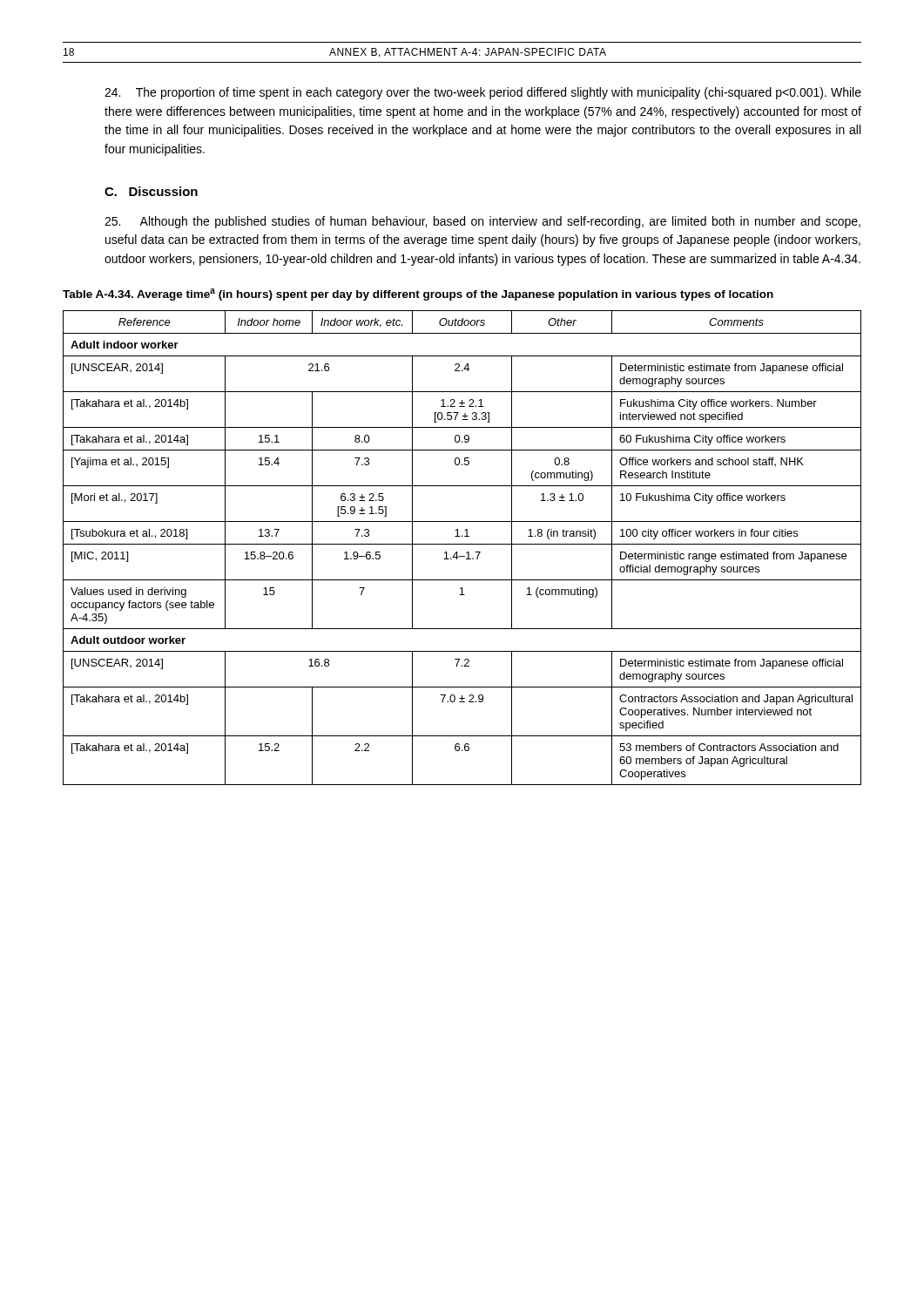Locate the region starting "C. Discussion"
The image size is (924, 1307).
pos(151,191)
